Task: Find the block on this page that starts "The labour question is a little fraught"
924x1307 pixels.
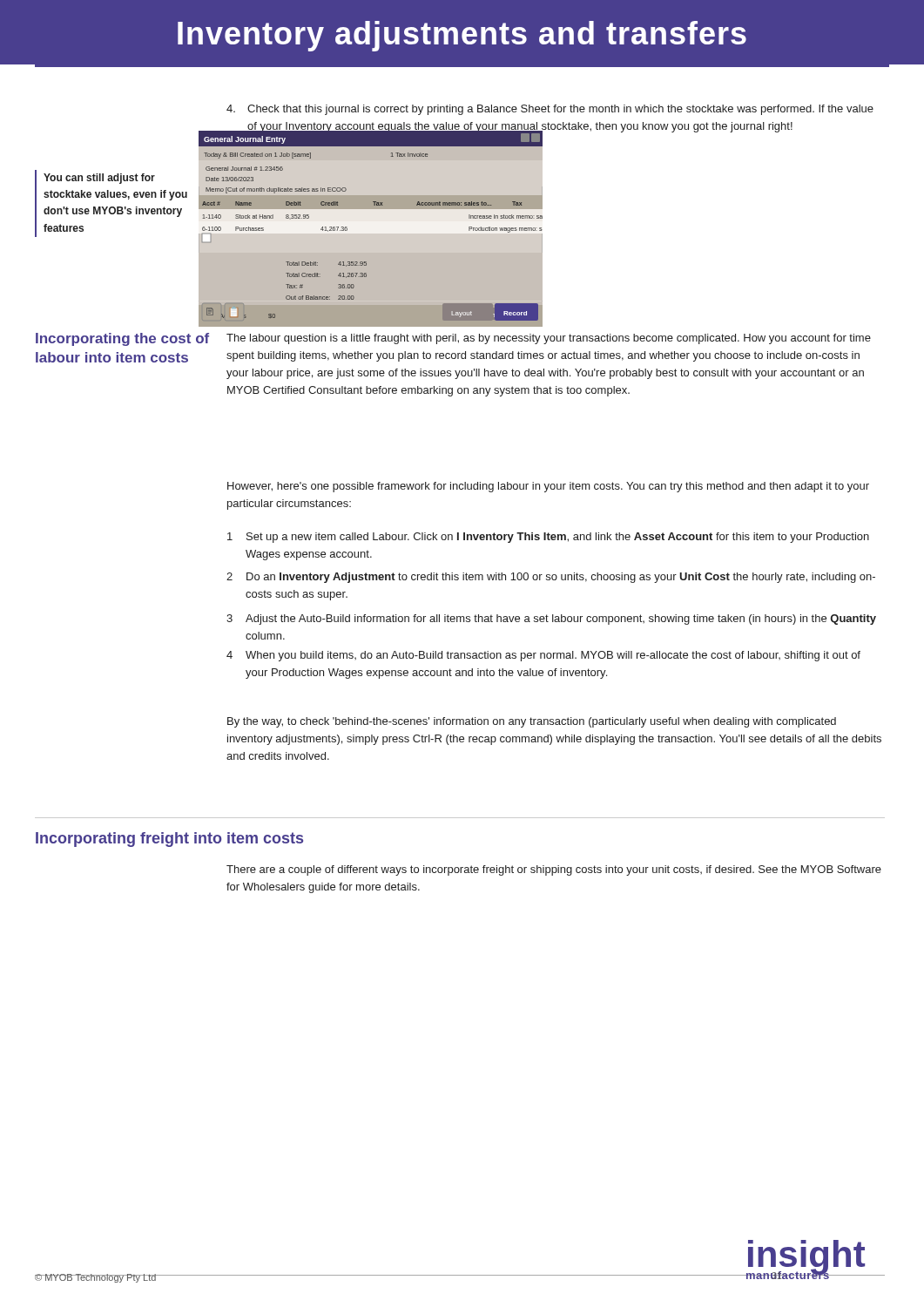Action: click(x=549, y=364)
